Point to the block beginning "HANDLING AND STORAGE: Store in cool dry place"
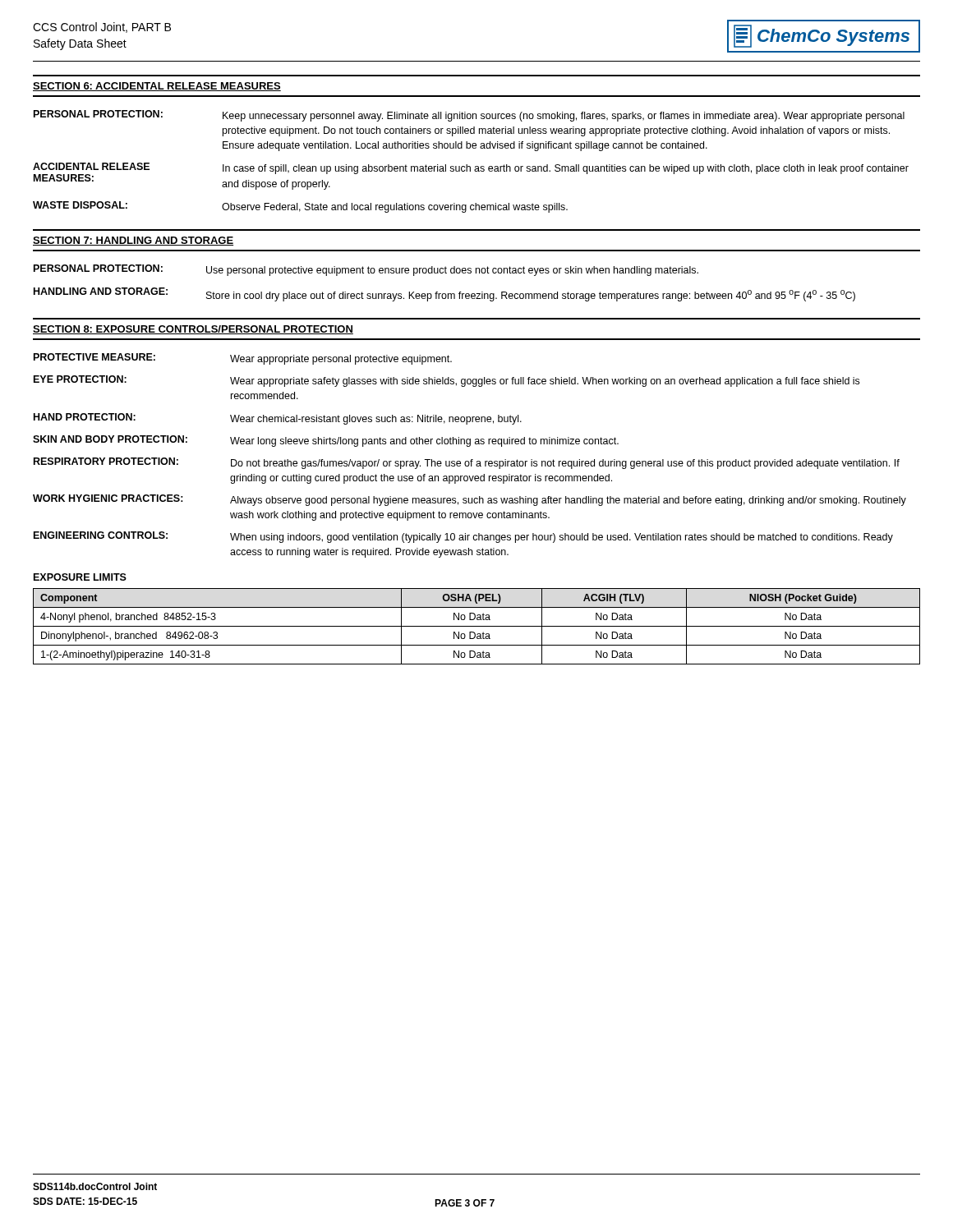The image size is (953, 1232). point(476,294)
